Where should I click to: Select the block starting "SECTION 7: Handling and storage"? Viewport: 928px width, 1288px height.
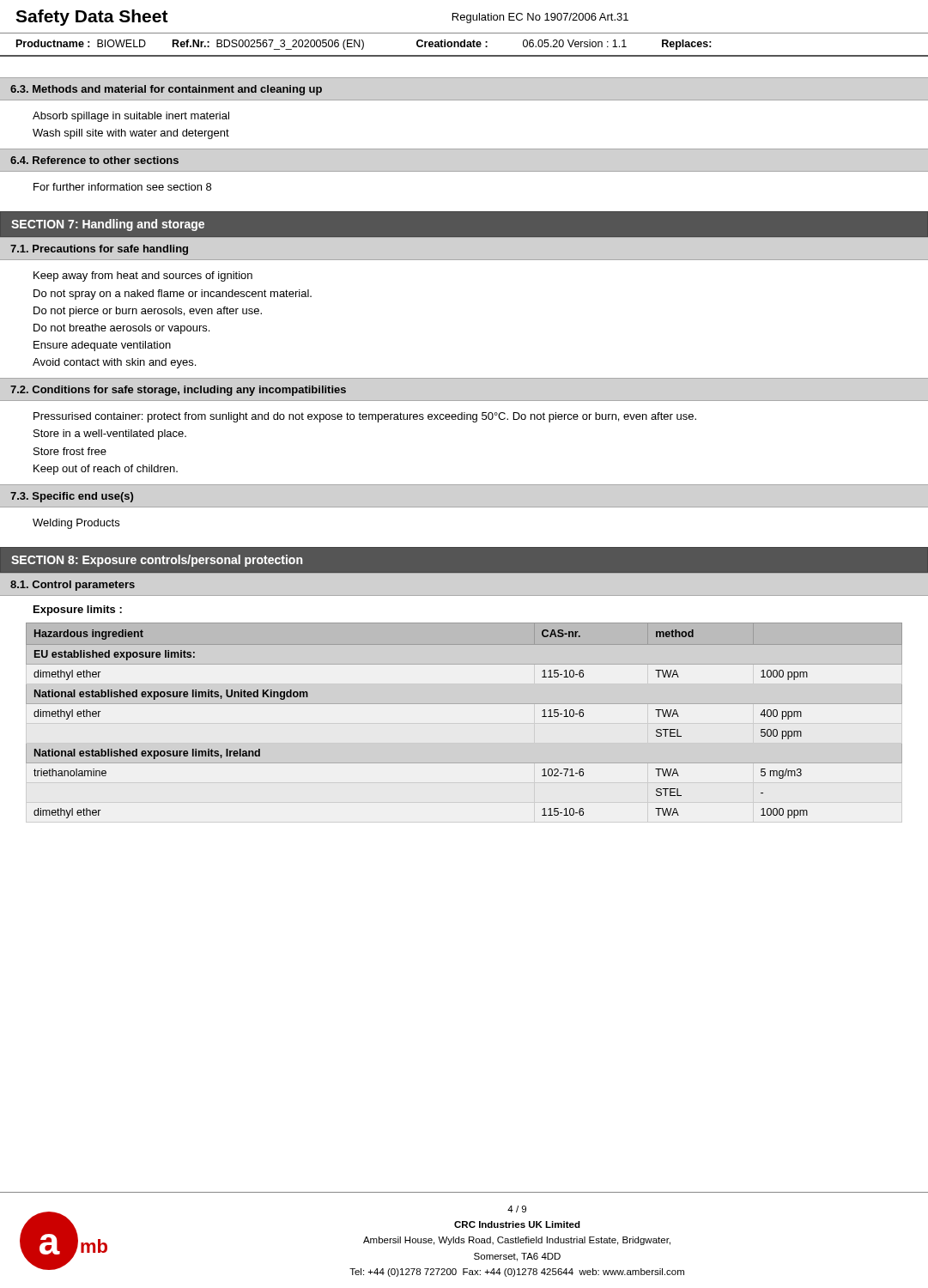[108, 224]
